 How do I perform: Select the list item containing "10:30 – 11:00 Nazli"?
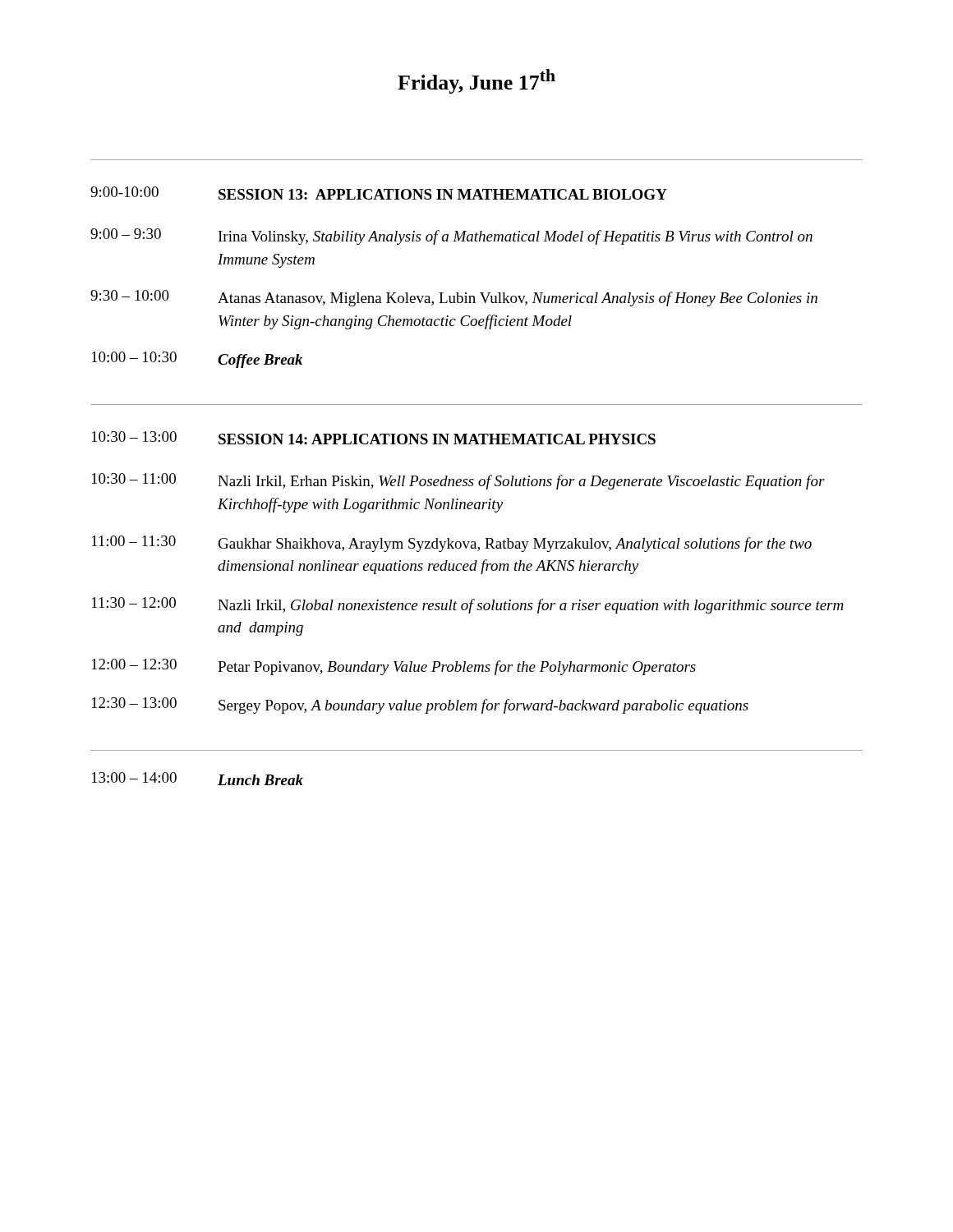pyautogui.click(x=476, y=493)
